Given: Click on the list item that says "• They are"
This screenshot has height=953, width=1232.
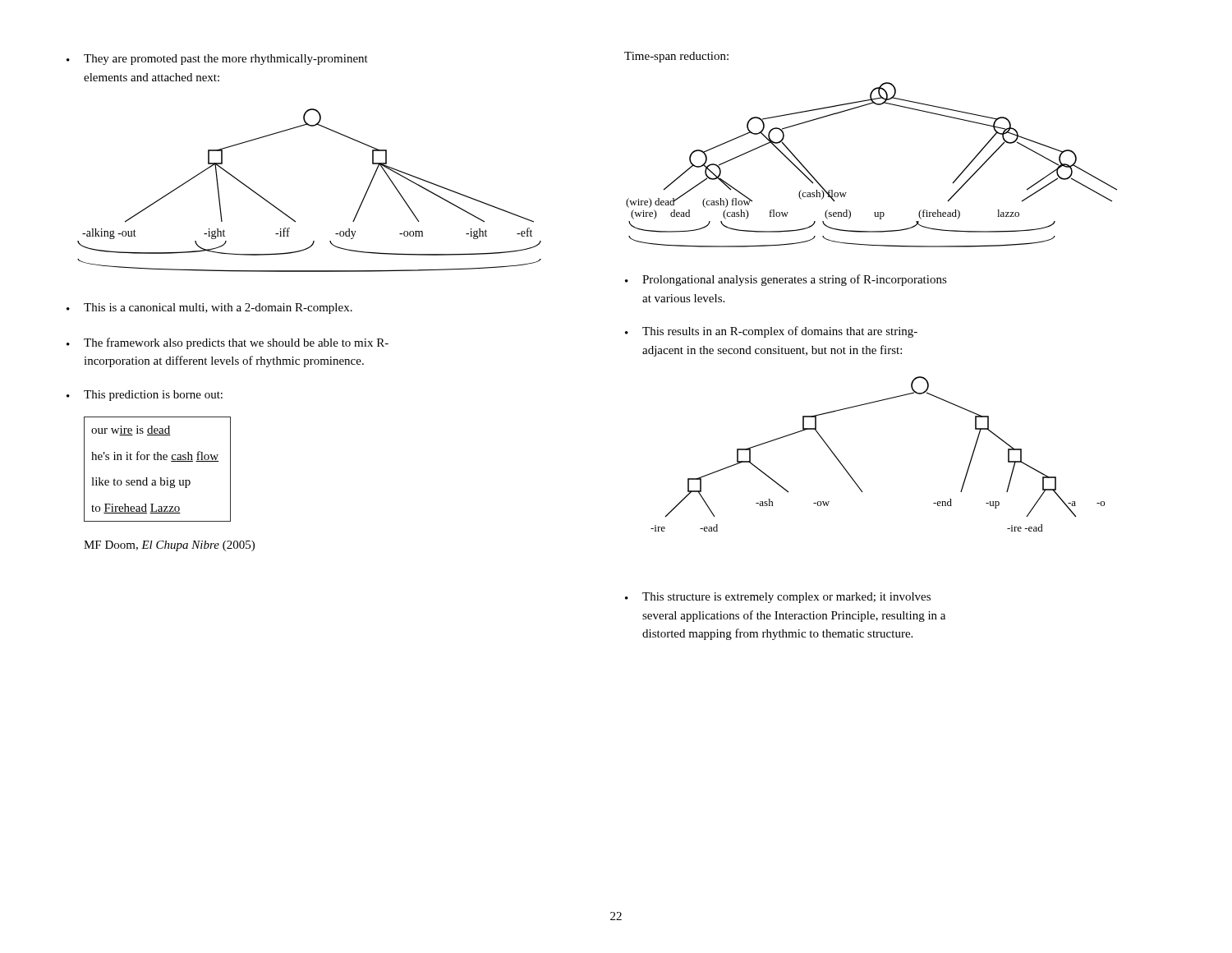Looking at the screenshot, I should tap(217, 68).
